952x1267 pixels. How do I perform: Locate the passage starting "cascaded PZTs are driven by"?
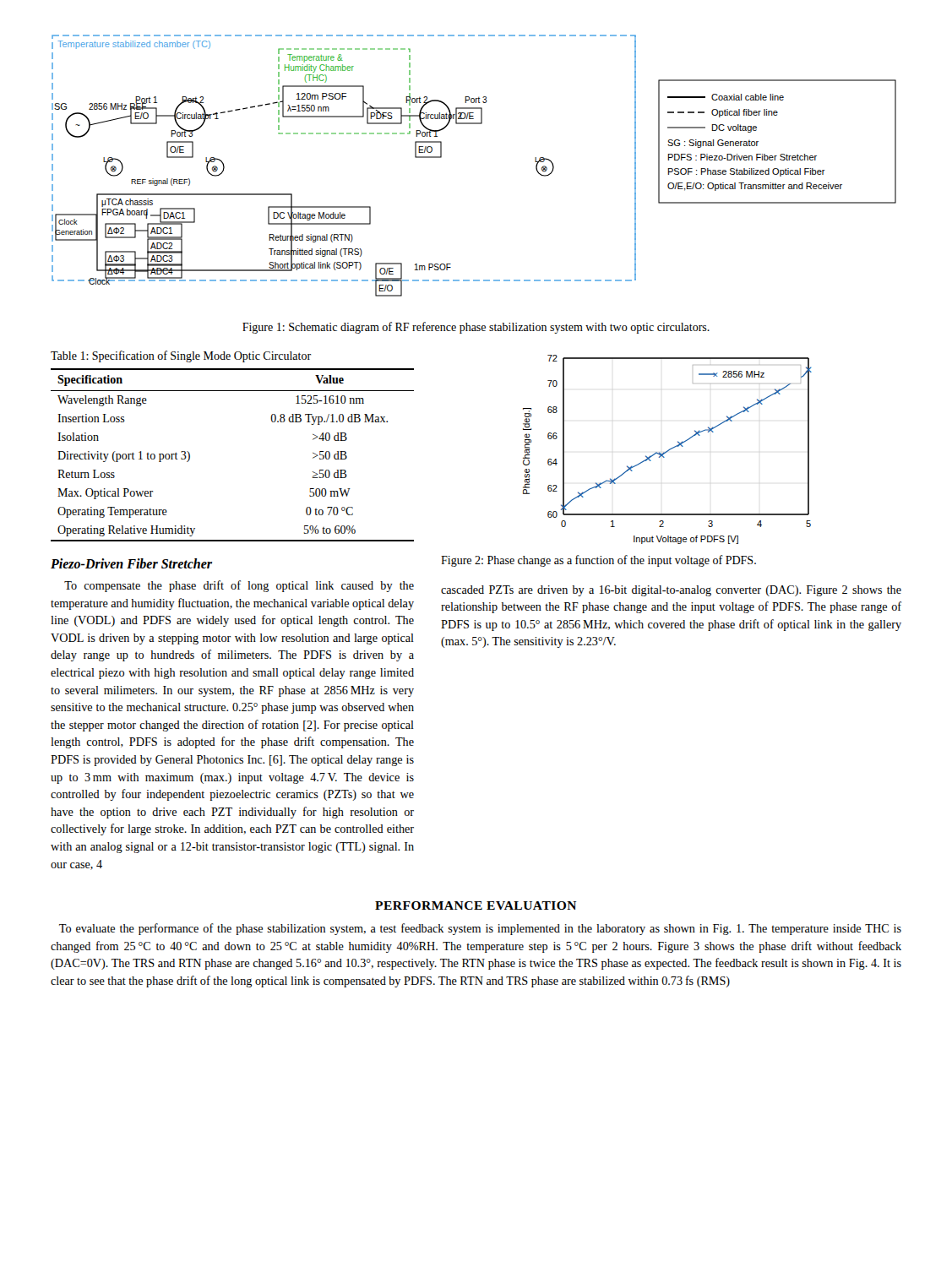671,615
